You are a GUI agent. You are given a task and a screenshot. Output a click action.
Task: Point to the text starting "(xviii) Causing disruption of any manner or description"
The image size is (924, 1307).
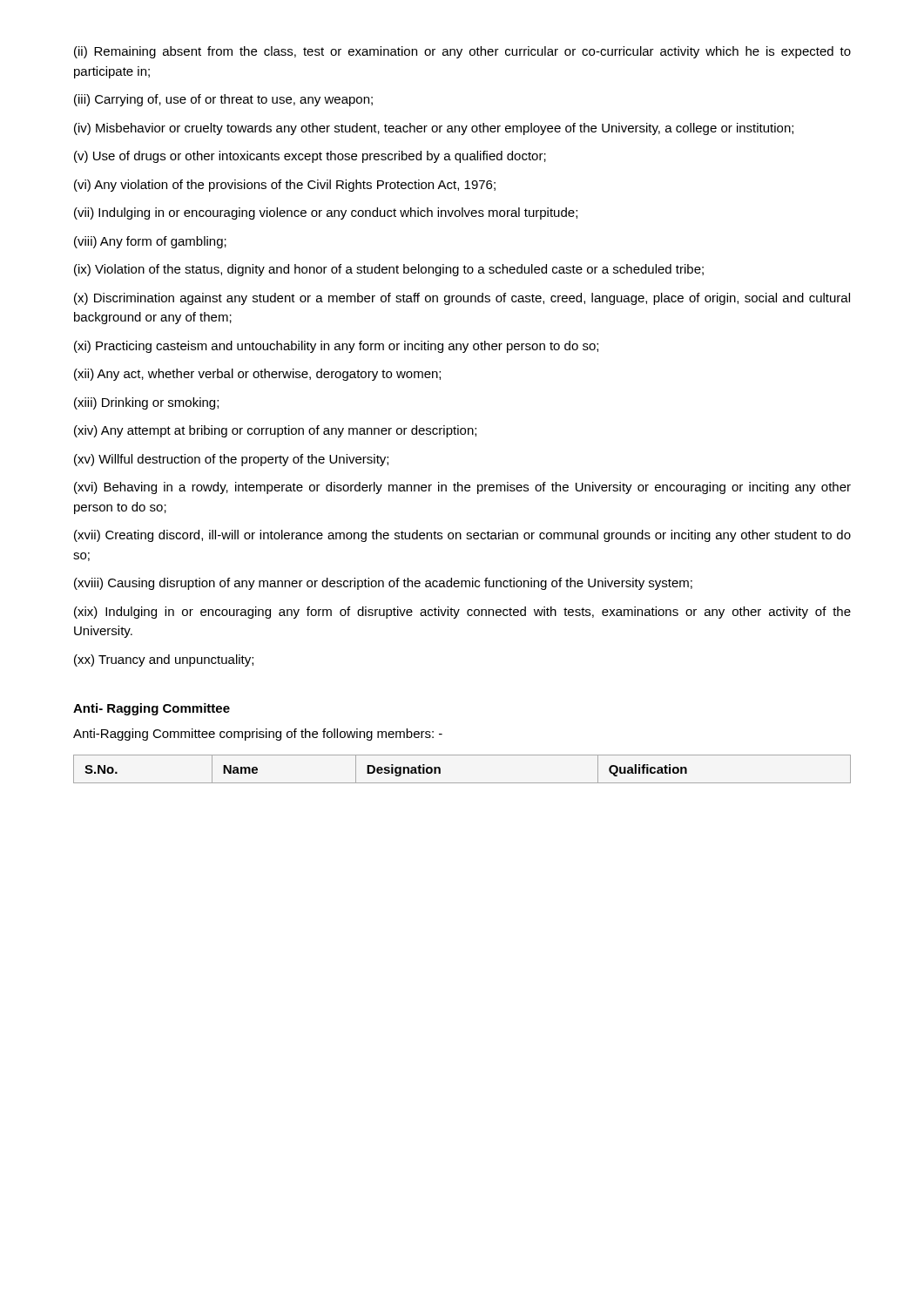point(383,582)
